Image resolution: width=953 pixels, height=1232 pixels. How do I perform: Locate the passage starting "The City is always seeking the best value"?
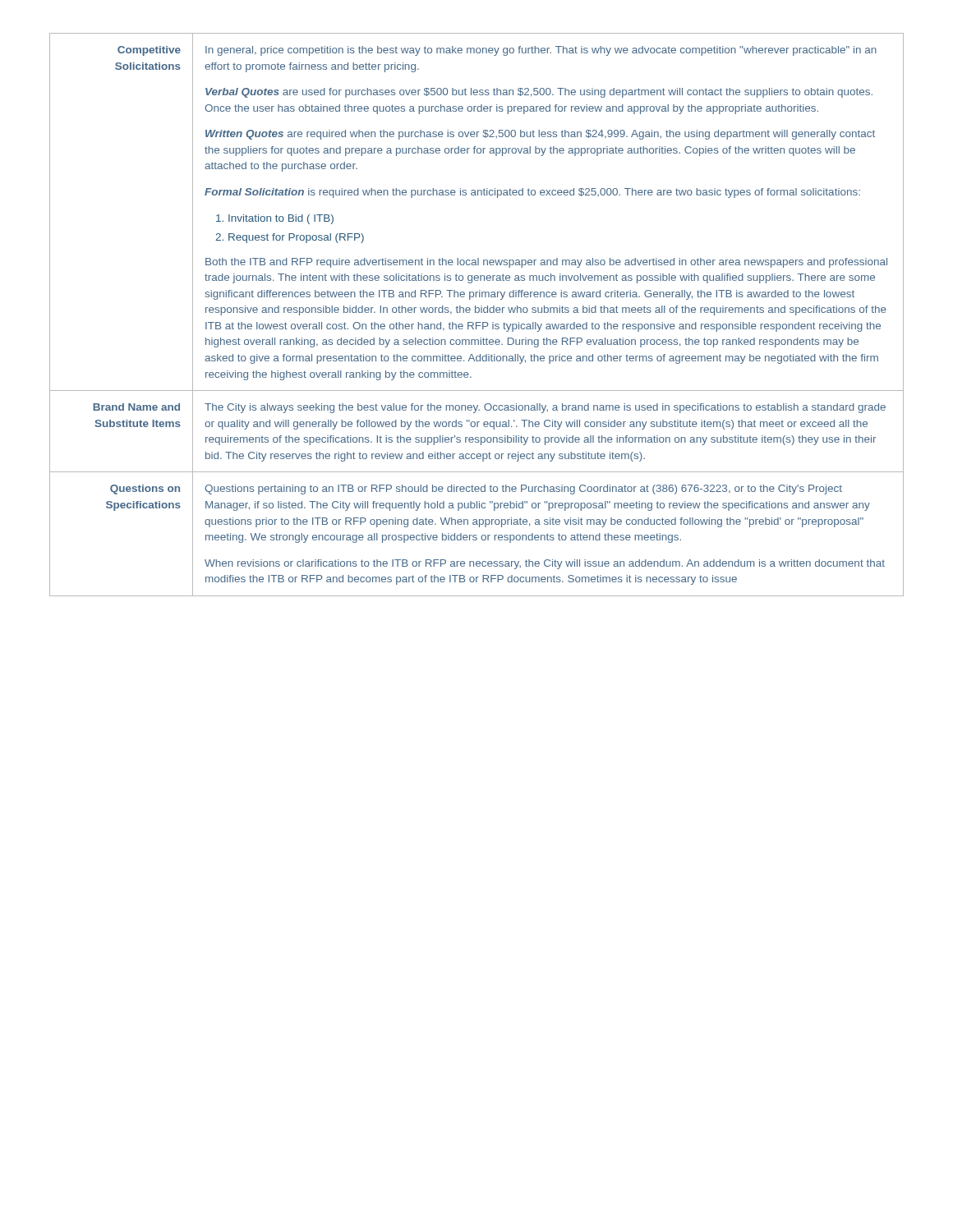[548, 431]
